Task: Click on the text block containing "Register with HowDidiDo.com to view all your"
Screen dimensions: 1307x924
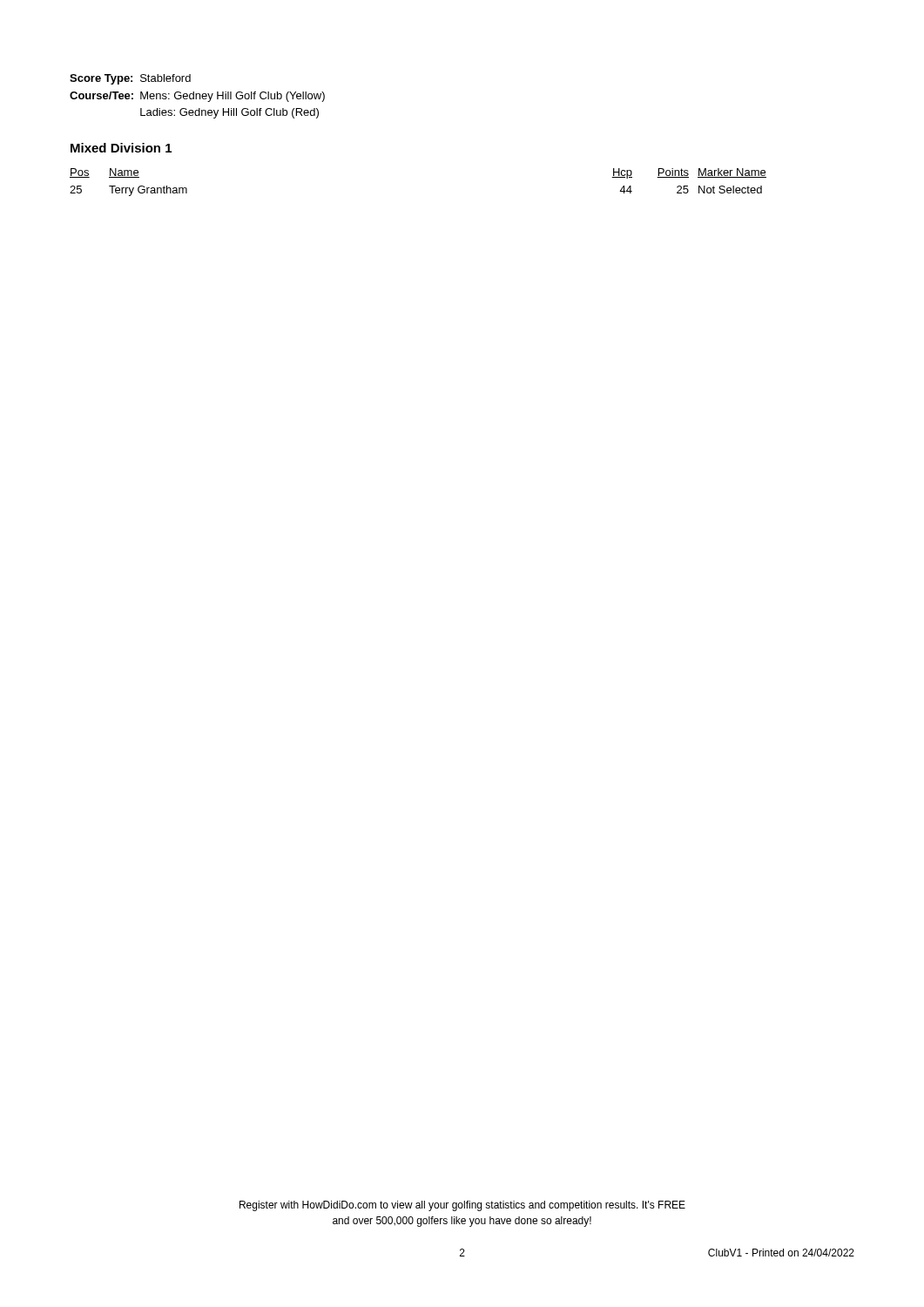Action: [x=462, y=1213]
